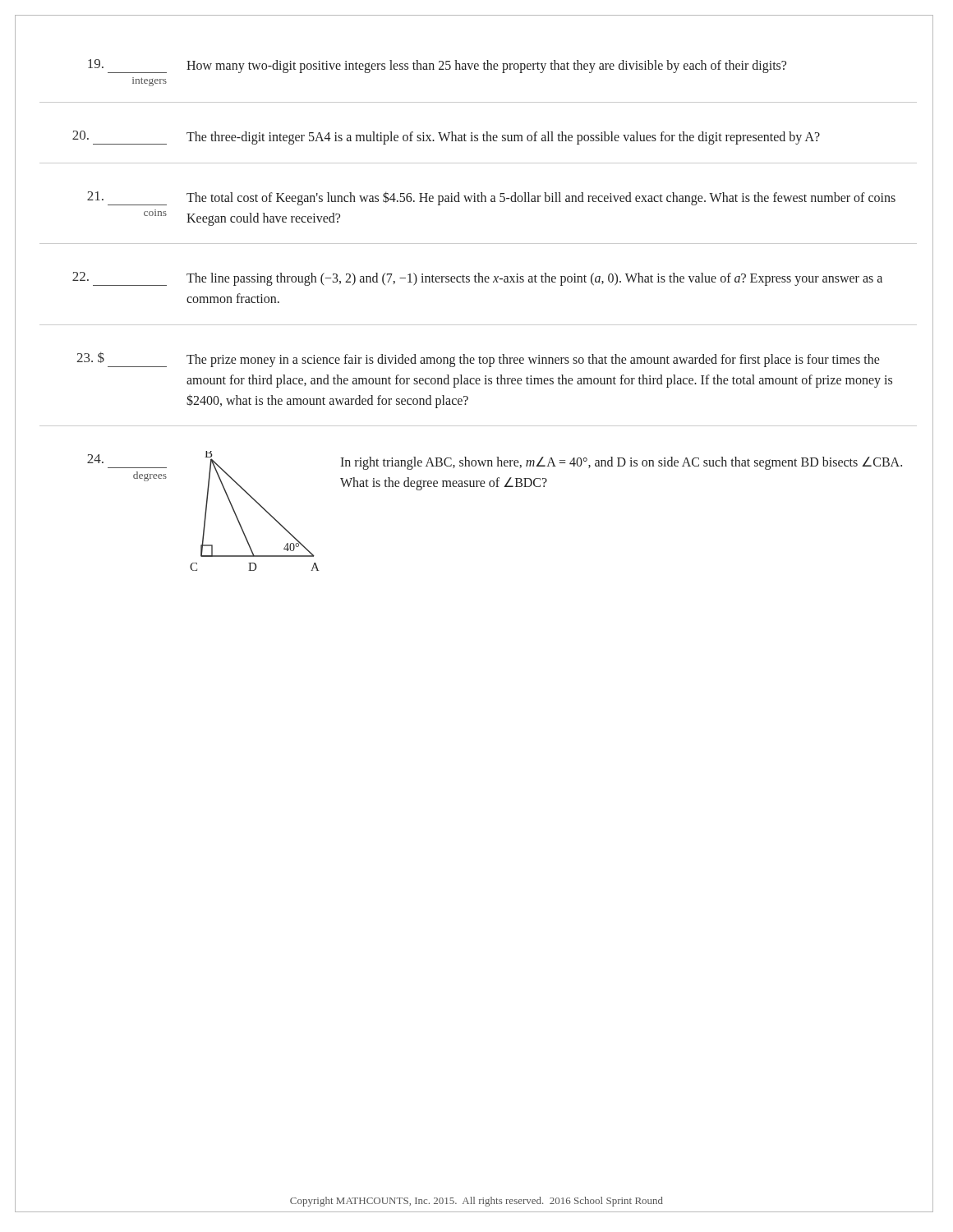Image resolution: width=953 pixels, height=1232 pixels.
Task: Click on the region starting "24. degrees 40° B C"
Action: click(478, 513)
